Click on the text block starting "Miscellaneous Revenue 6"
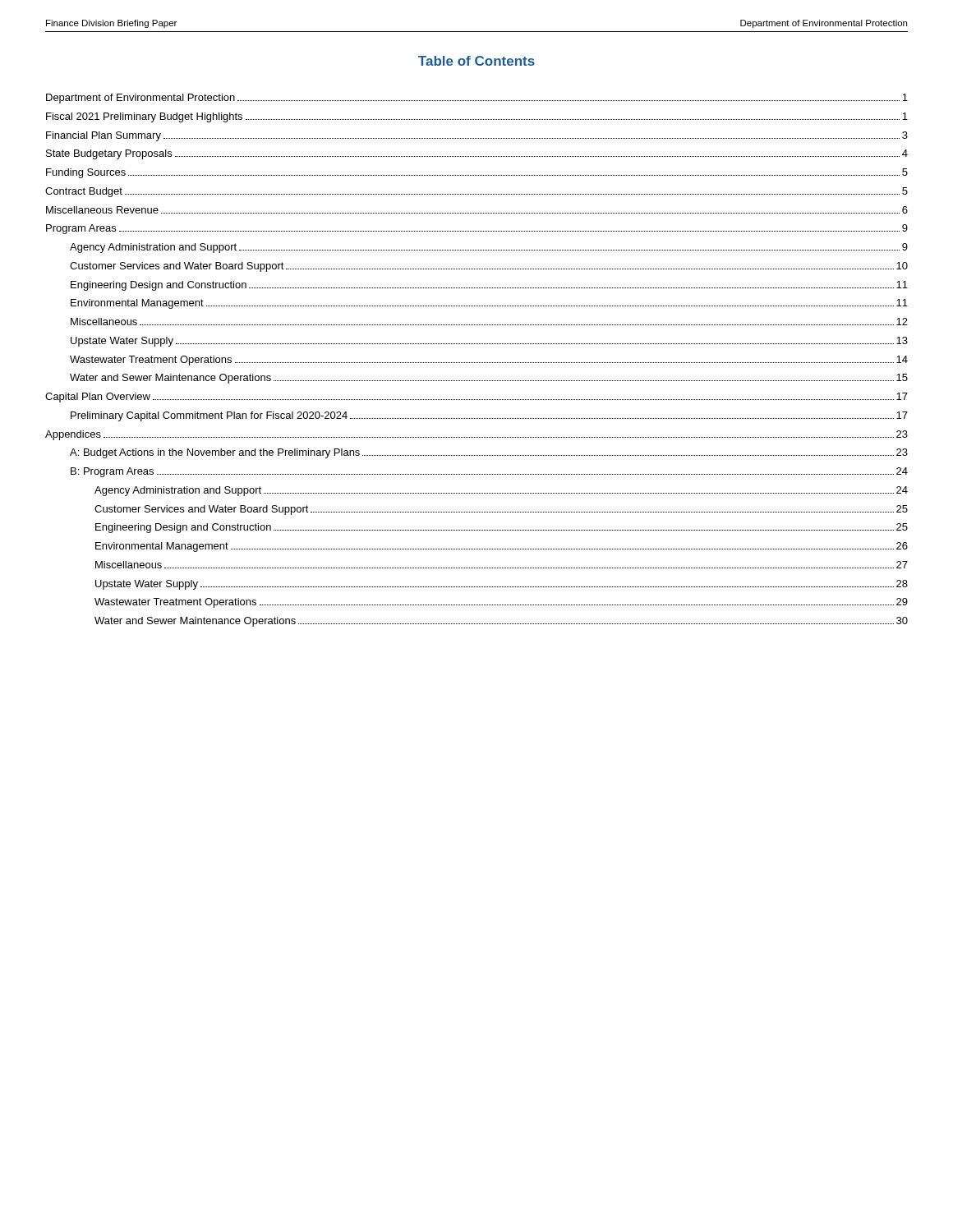The width and height of the screenshot is (953, 1232). (476, 210)
